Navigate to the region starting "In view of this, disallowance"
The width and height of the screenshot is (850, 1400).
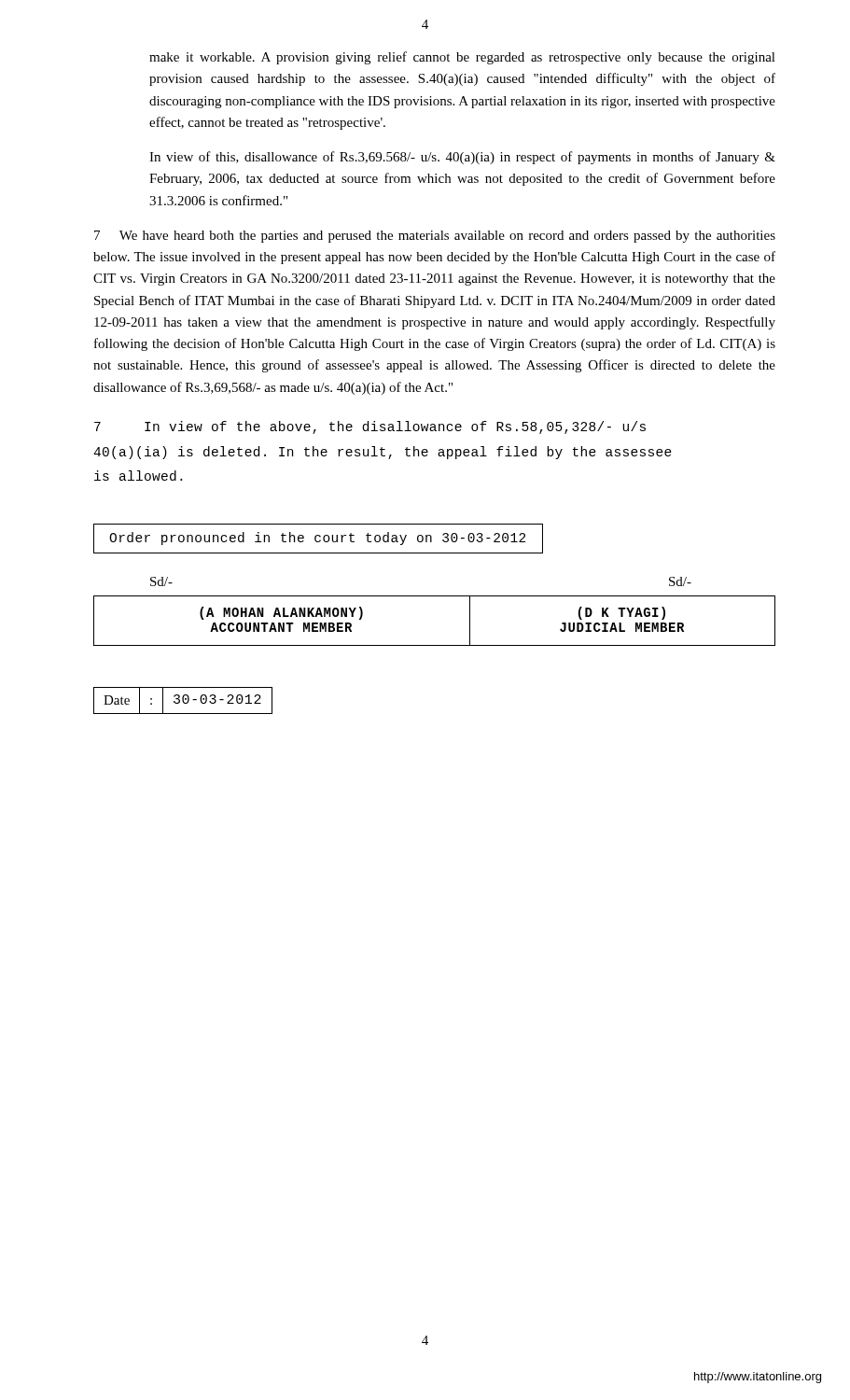tap(462, 178)
